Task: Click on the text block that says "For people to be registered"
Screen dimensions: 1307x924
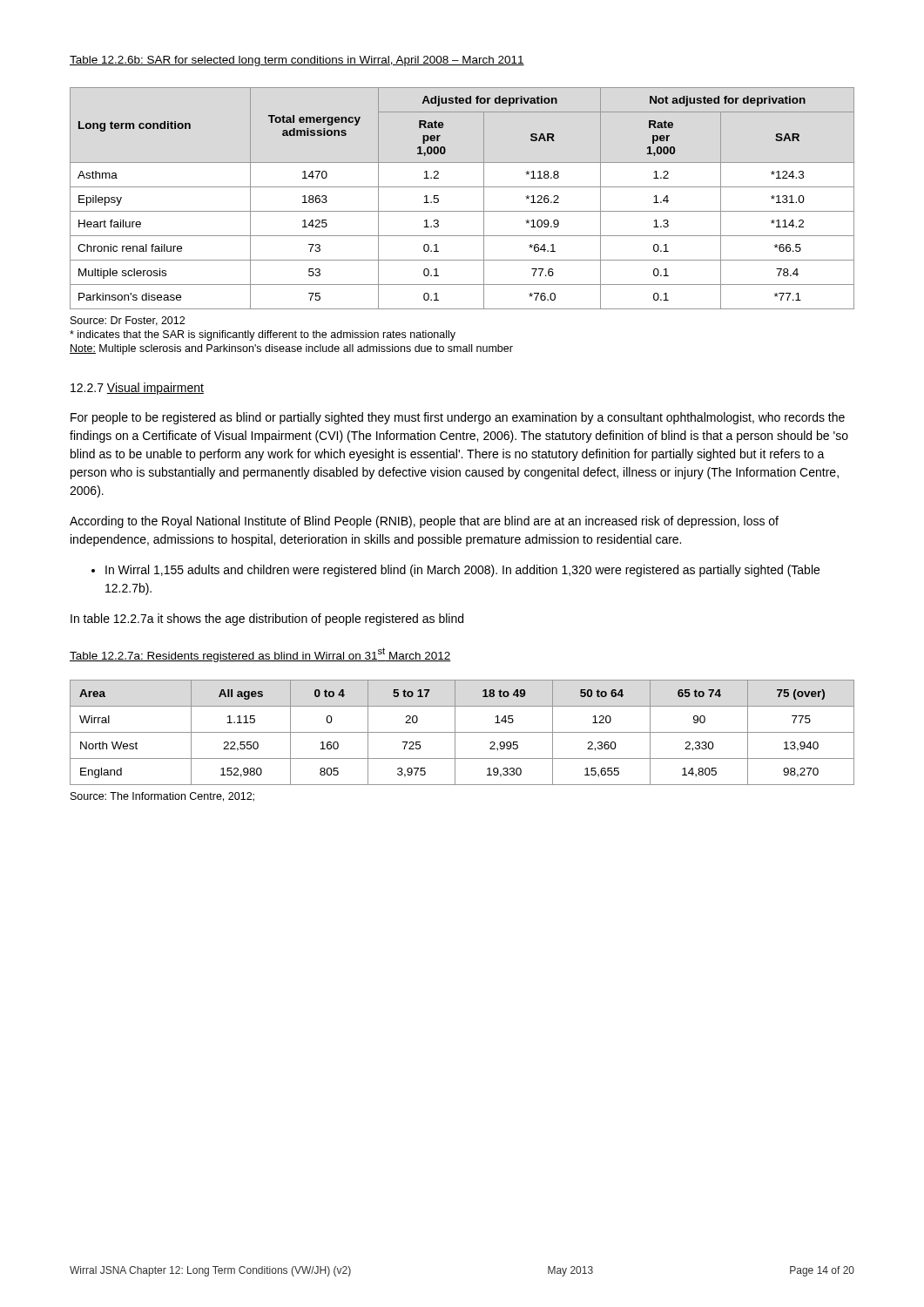Action: (x=459, y=454)
